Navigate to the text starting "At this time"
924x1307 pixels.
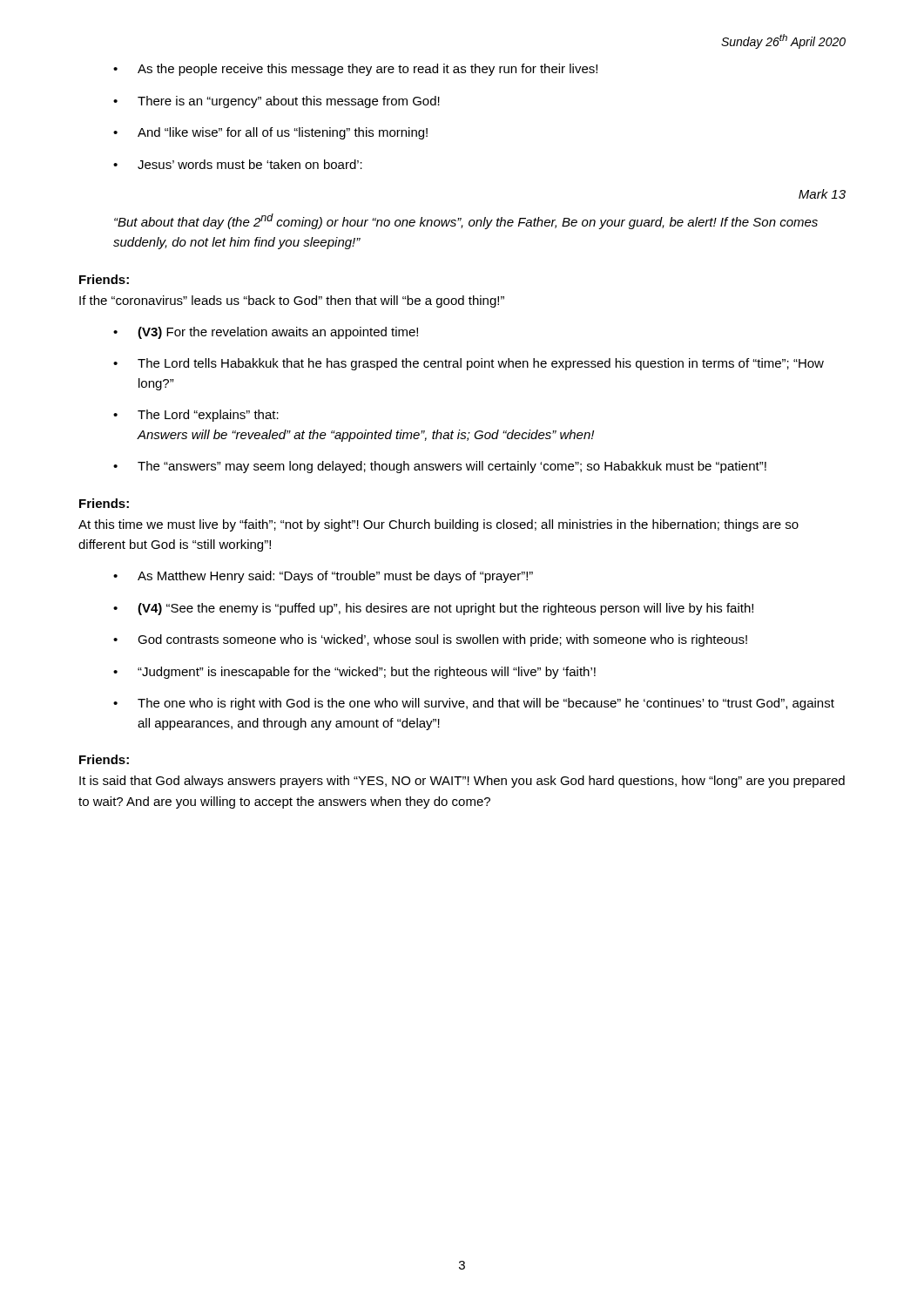[438, 534]
